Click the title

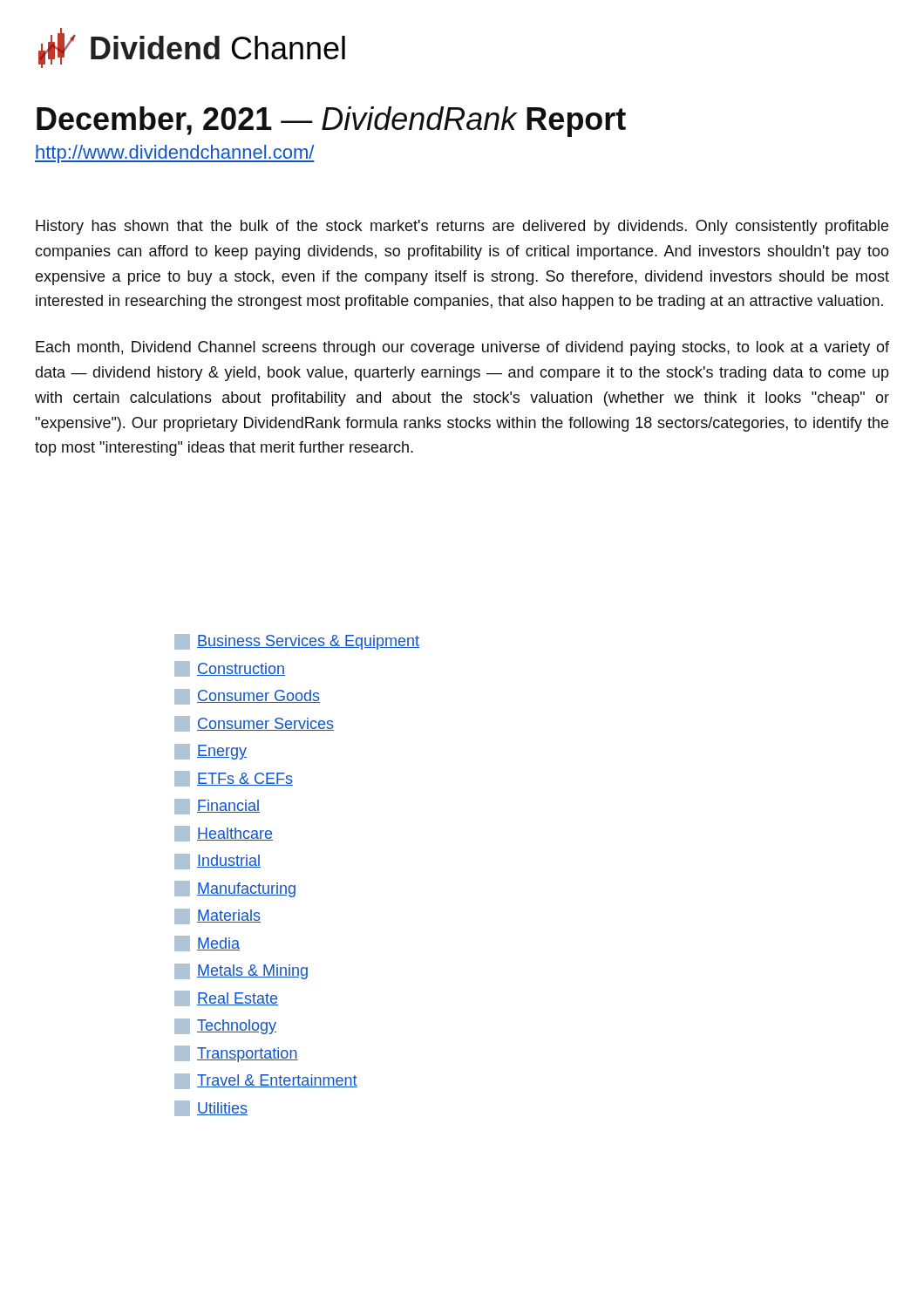[x=462, y=132]
